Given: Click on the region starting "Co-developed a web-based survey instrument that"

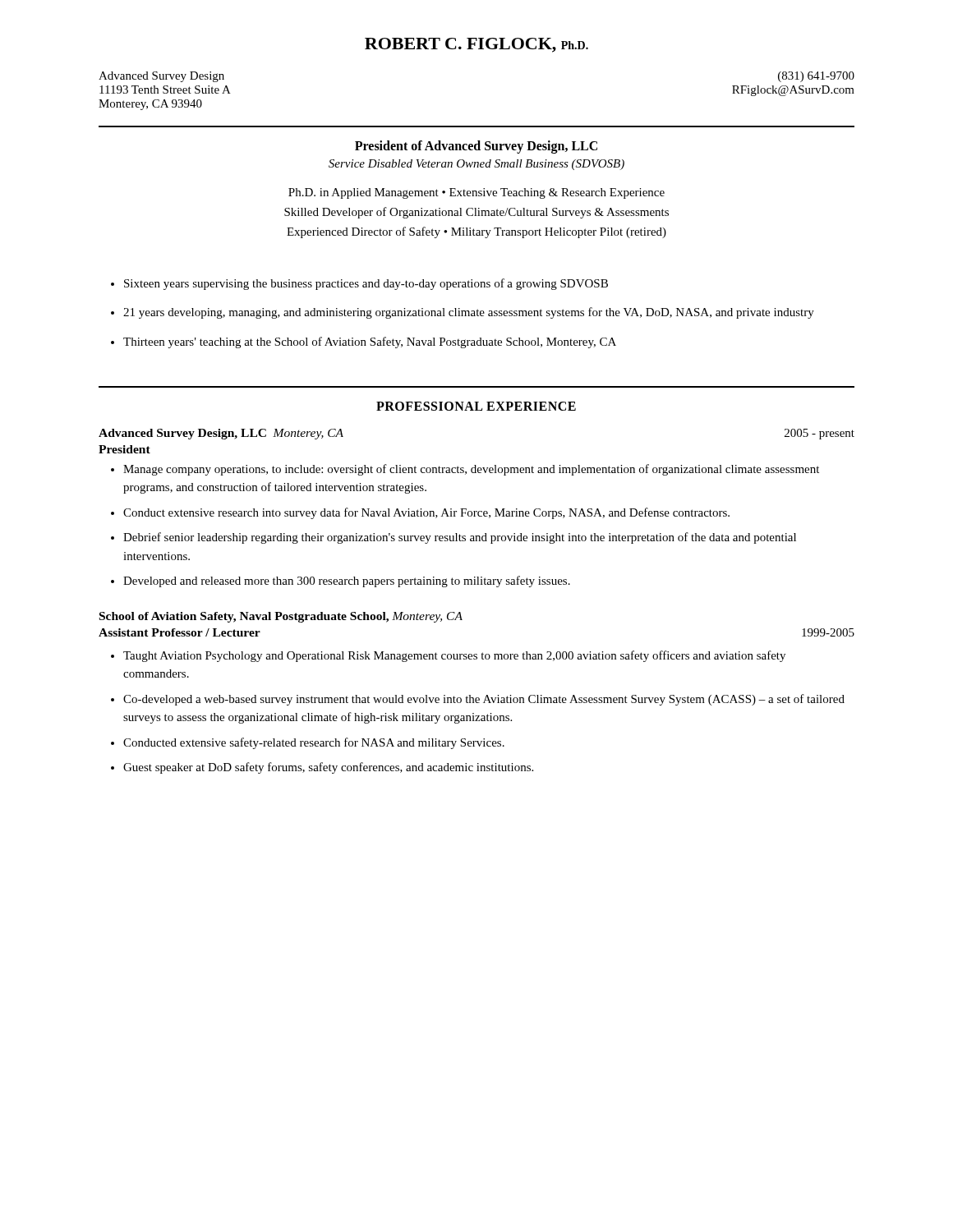Looking at the screenshot, I should [484, 708].
